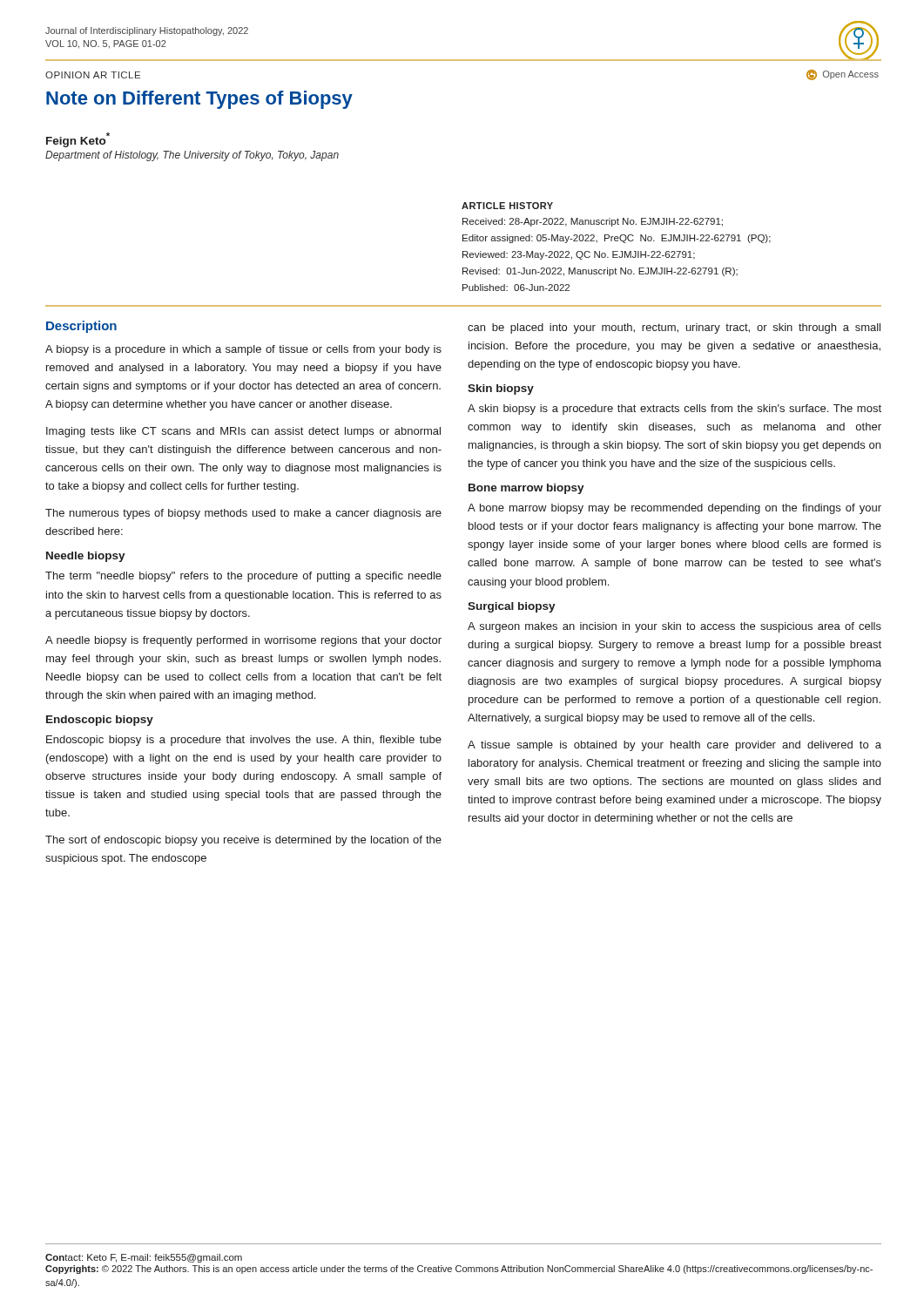Click on the text block containing "A needle biopsy is frequently"

coord(243,667)
